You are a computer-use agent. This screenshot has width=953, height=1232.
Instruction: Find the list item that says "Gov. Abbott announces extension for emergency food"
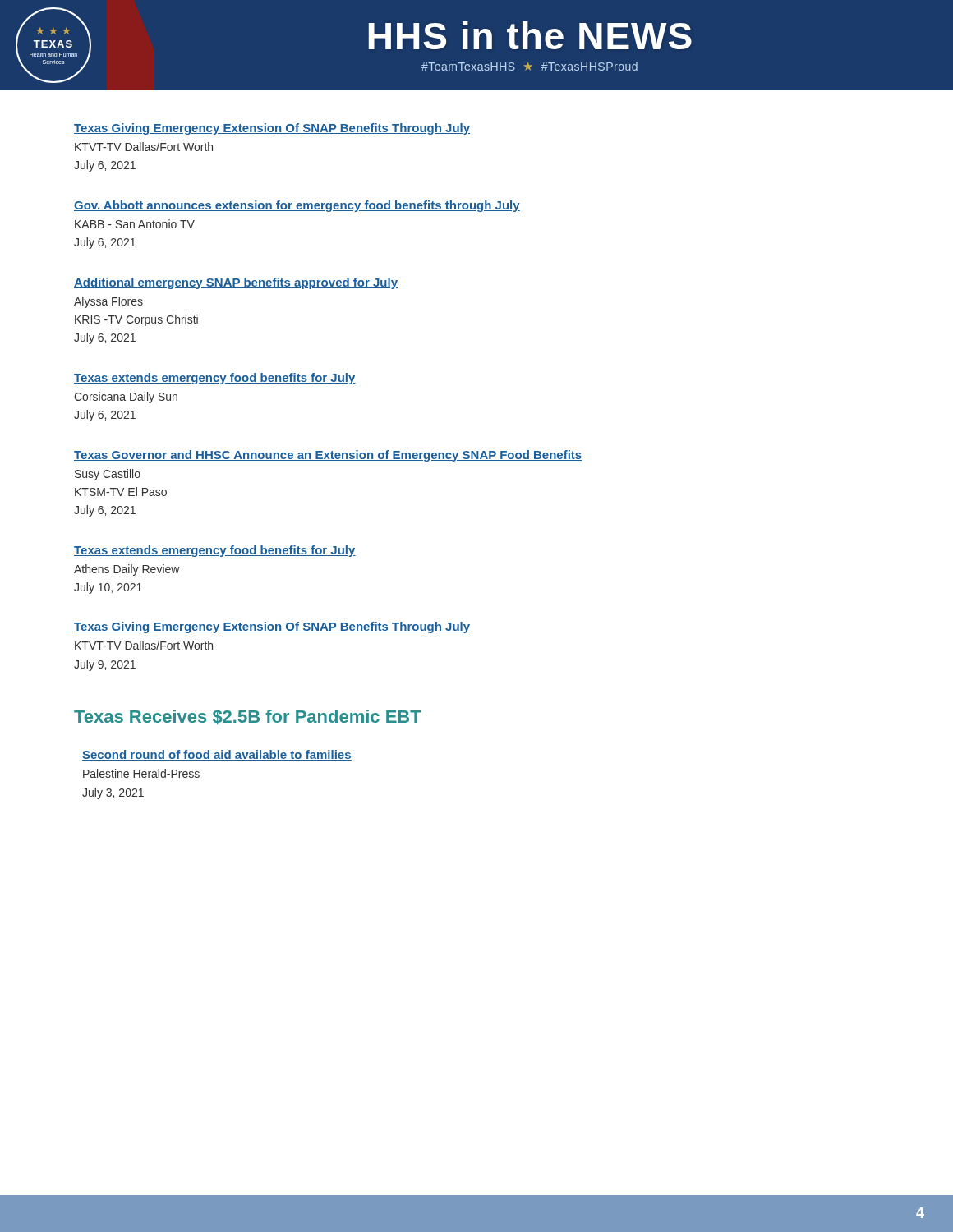(297, 206)
